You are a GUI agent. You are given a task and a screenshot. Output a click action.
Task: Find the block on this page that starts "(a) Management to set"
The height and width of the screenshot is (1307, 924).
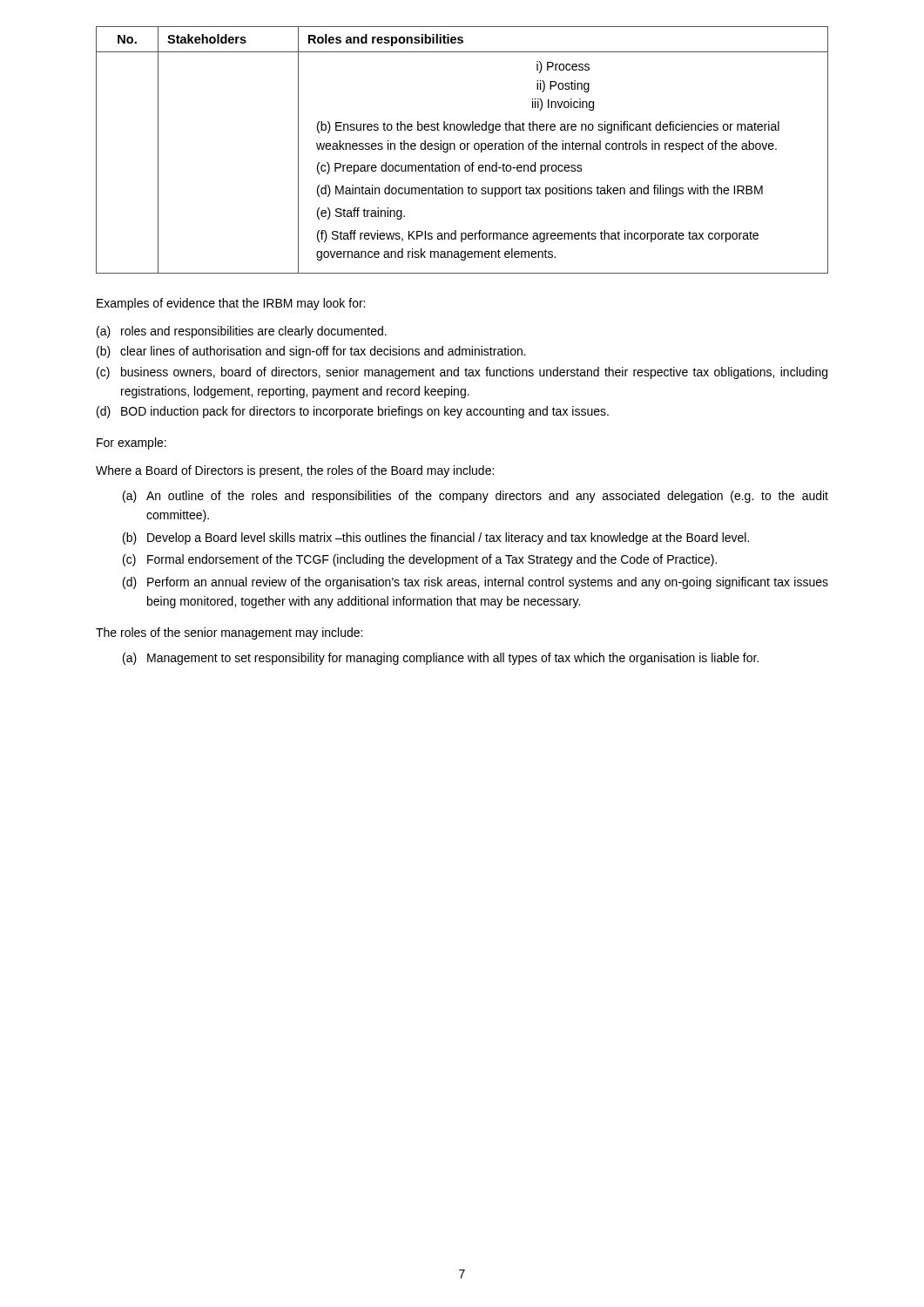pos(475,659)
